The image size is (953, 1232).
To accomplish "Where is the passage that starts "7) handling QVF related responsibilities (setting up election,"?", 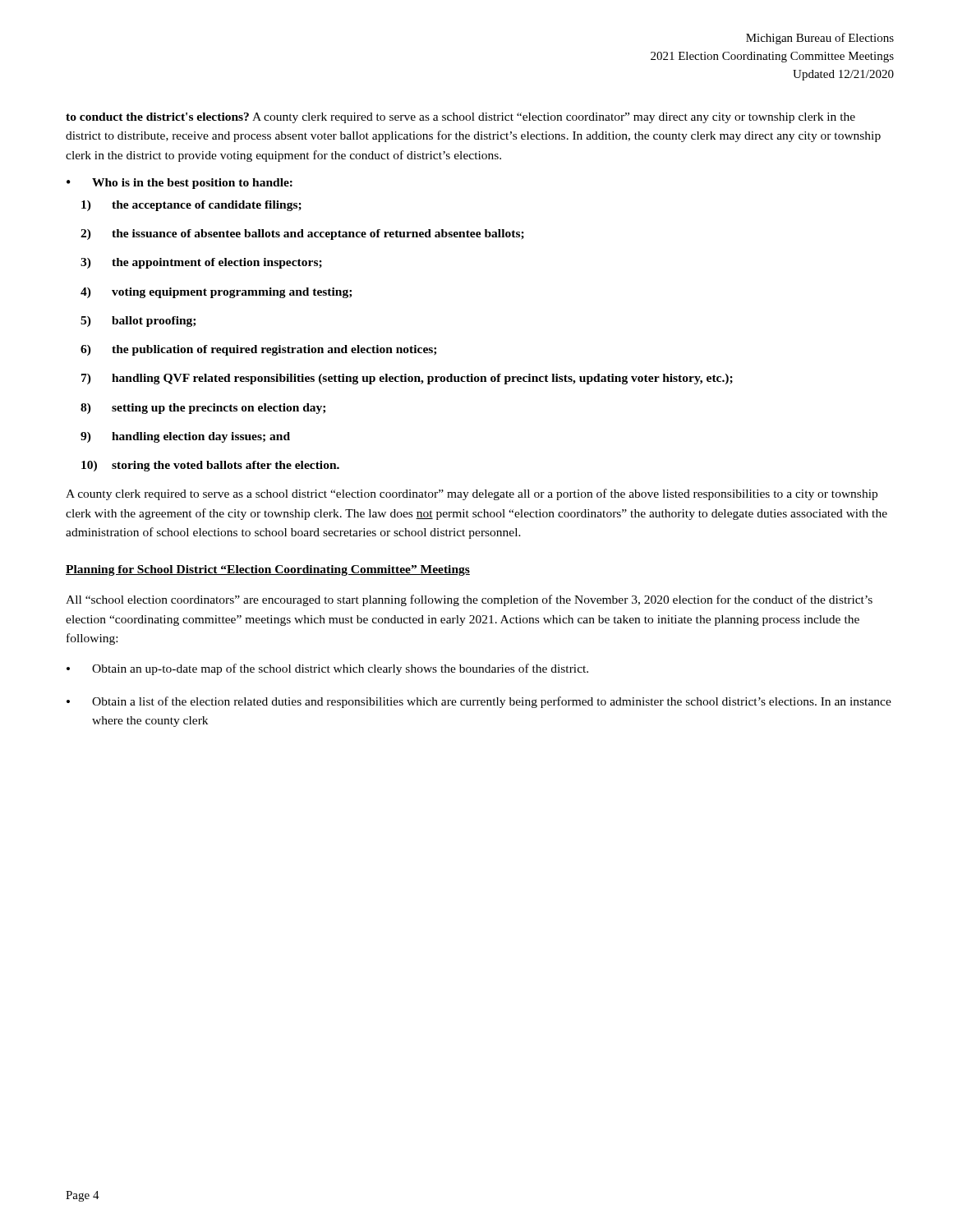I will tap(487, 378).
